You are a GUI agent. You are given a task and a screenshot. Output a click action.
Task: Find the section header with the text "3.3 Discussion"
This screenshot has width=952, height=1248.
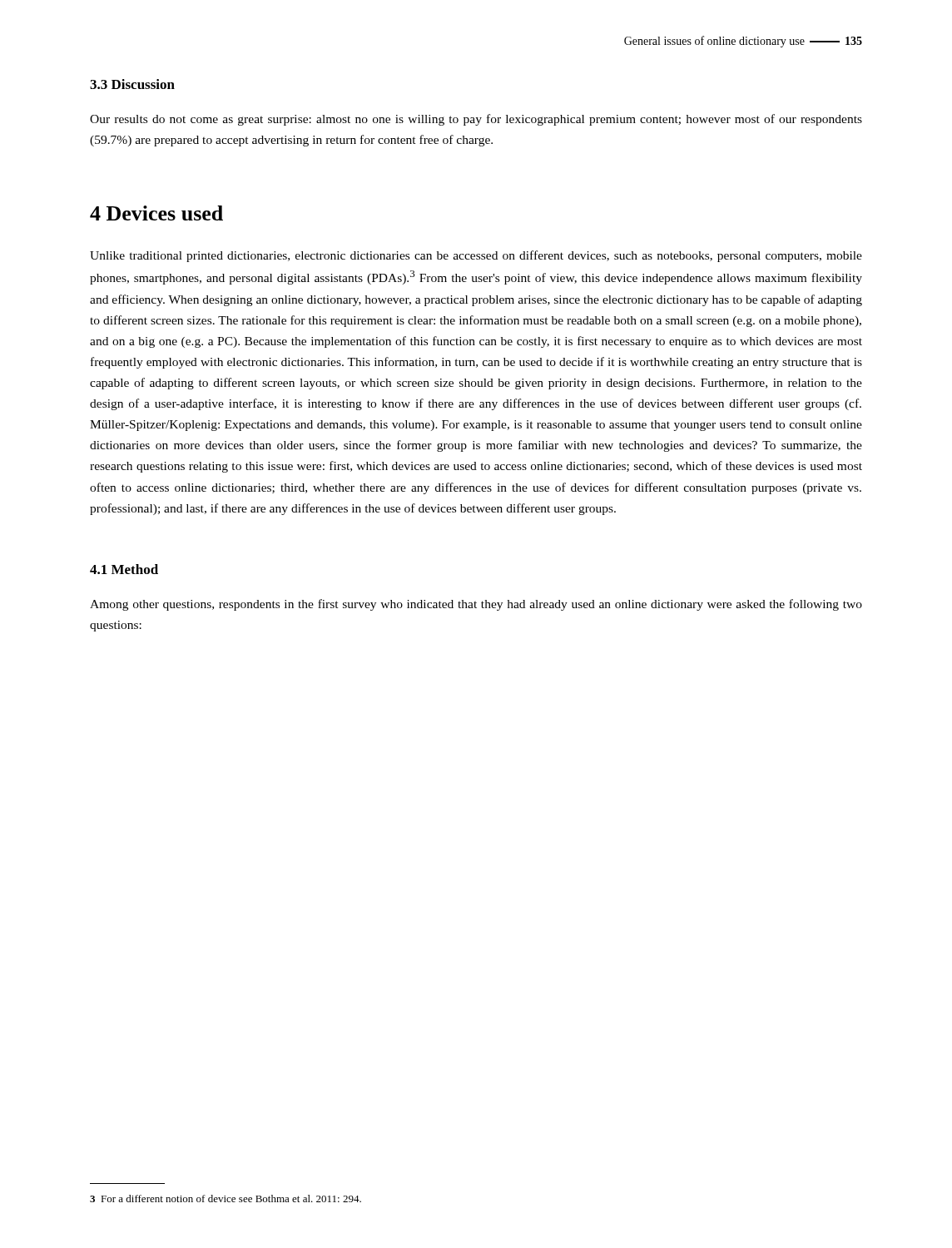(x=132, y=84)
